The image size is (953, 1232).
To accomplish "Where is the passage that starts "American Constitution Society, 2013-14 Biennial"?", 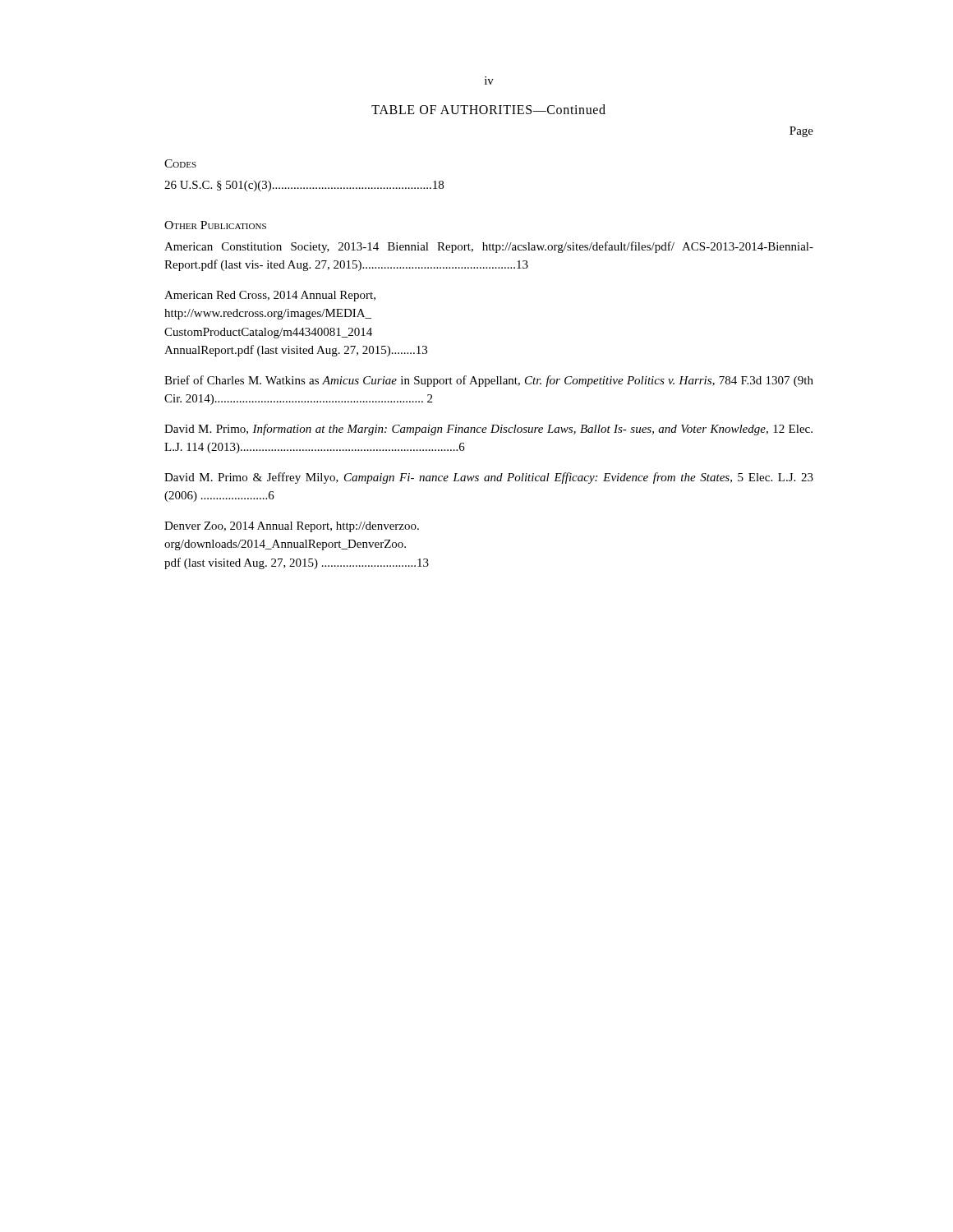I will pyautogui.click(x=489, y=255).
